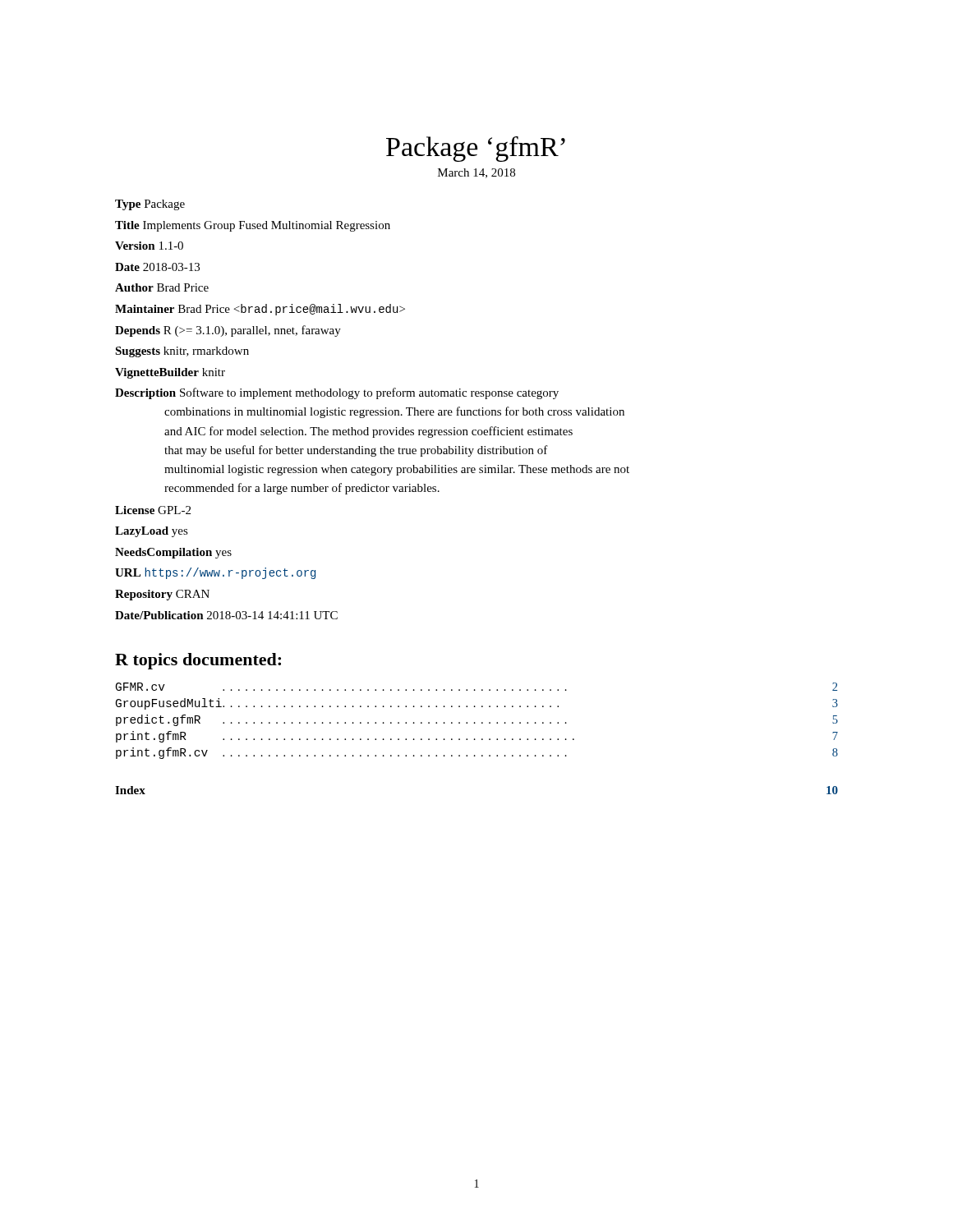Click on the region starting "Type Package"
Image resolution: width=953 pixels, height=1232 pixels.
point(150,204)
